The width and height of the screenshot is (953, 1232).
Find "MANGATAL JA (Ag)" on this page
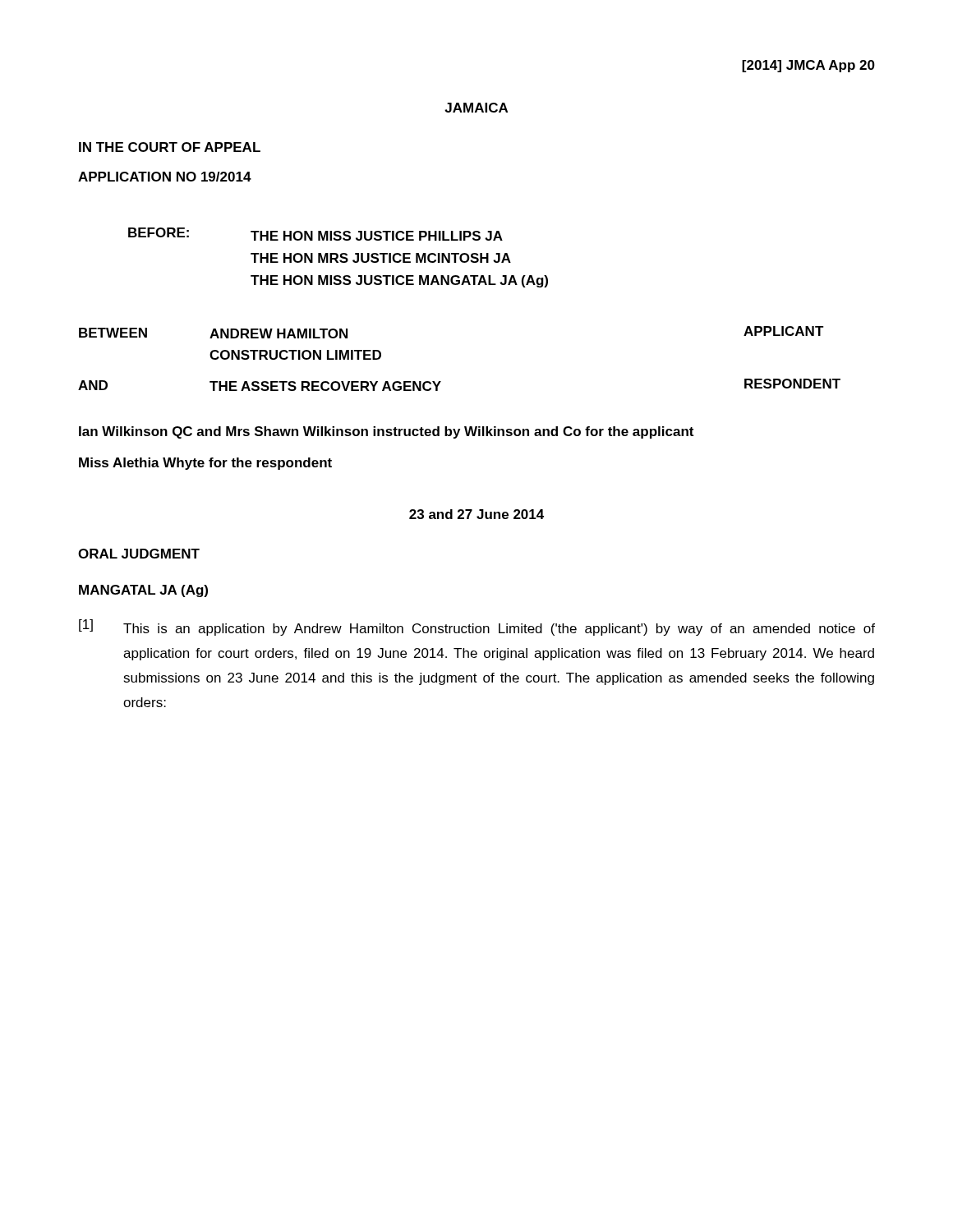point(143,590)
